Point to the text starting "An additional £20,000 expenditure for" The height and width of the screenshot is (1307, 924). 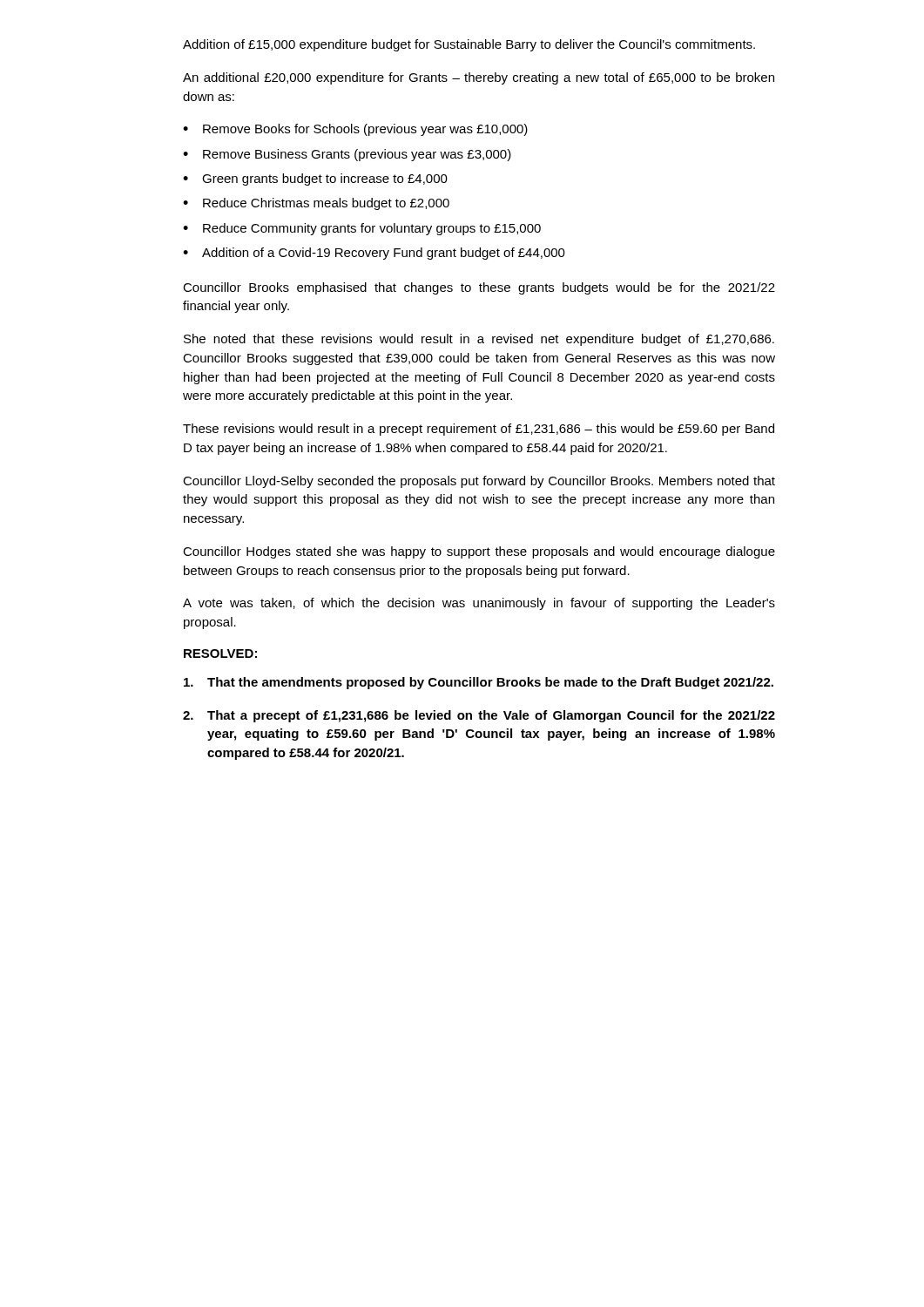479,86
